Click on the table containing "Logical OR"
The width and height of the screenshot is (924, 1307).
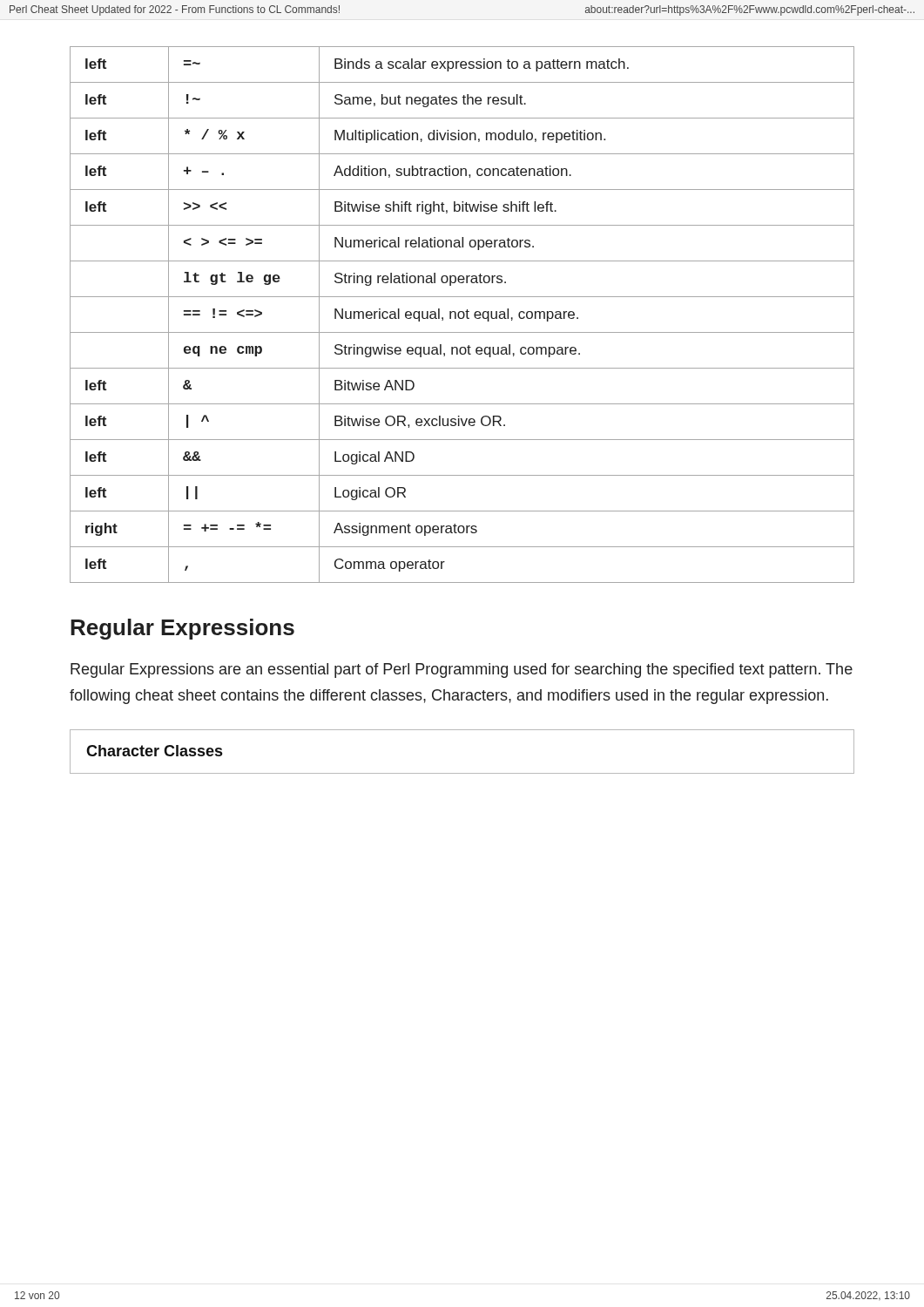(x=462, y=315)
